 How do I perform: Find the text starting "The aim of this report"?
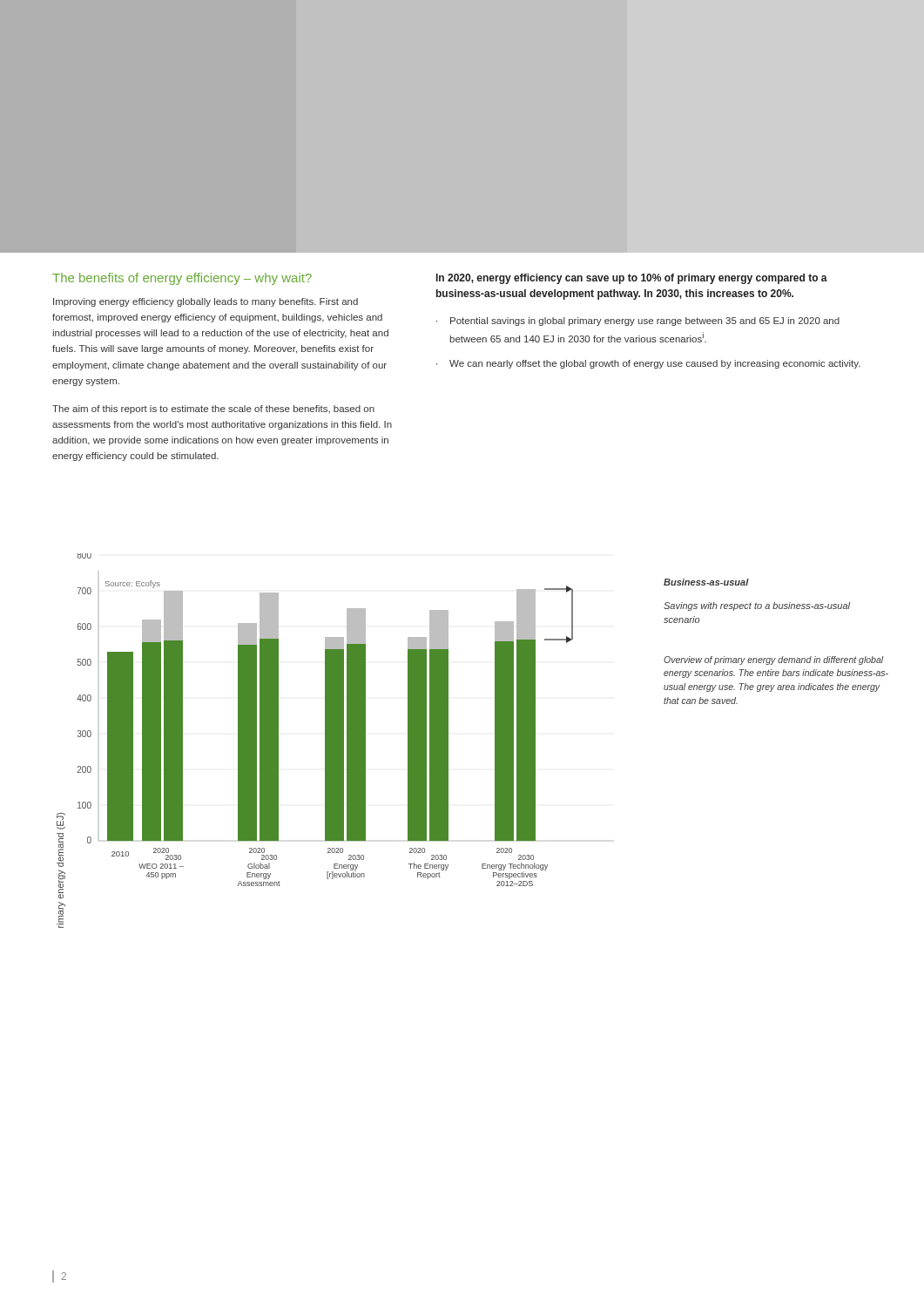(222, 432)
